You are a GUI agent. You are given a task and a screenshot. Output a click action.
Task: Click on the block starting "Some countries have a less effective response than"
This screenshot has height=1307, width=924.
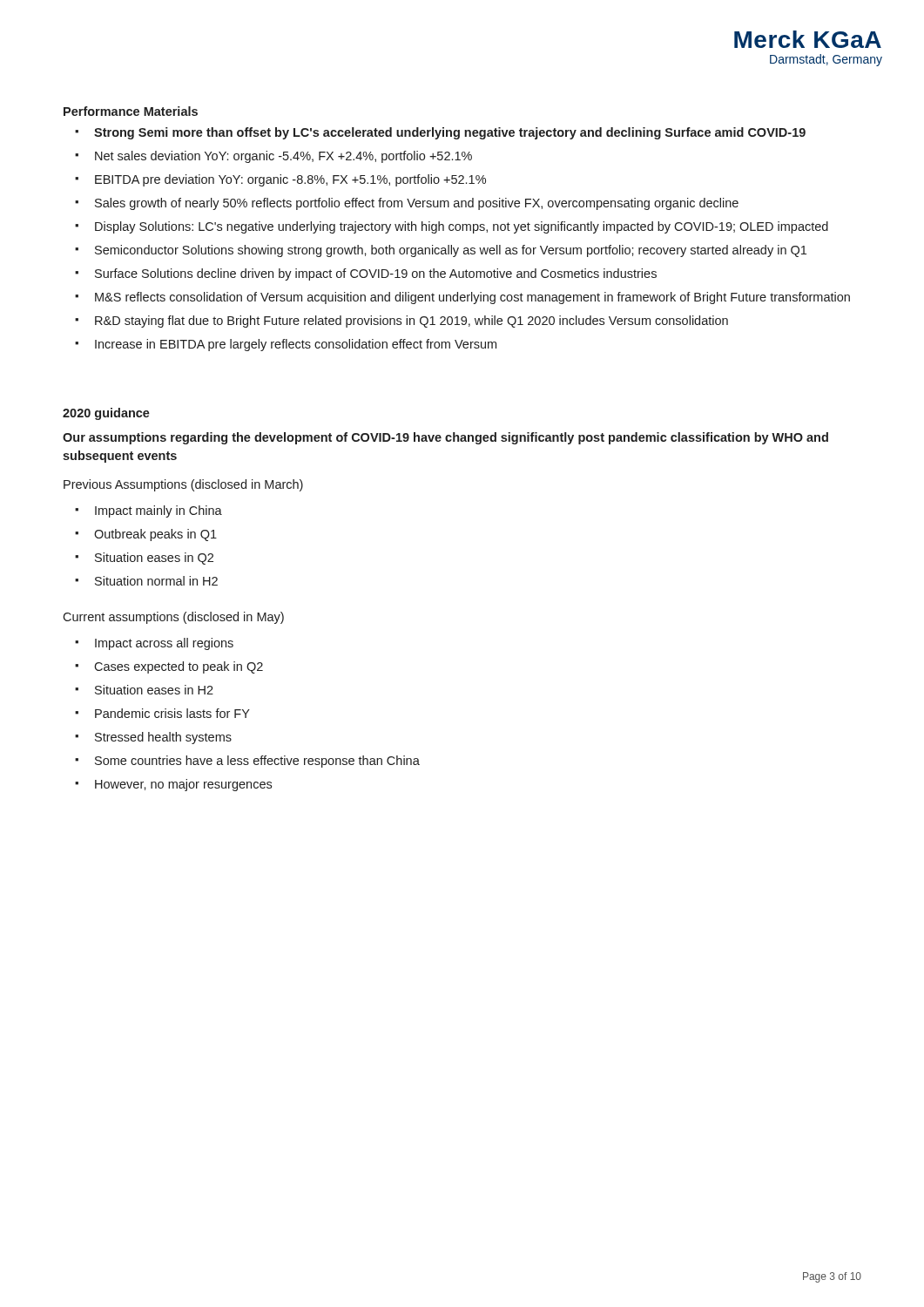(257, 761)
